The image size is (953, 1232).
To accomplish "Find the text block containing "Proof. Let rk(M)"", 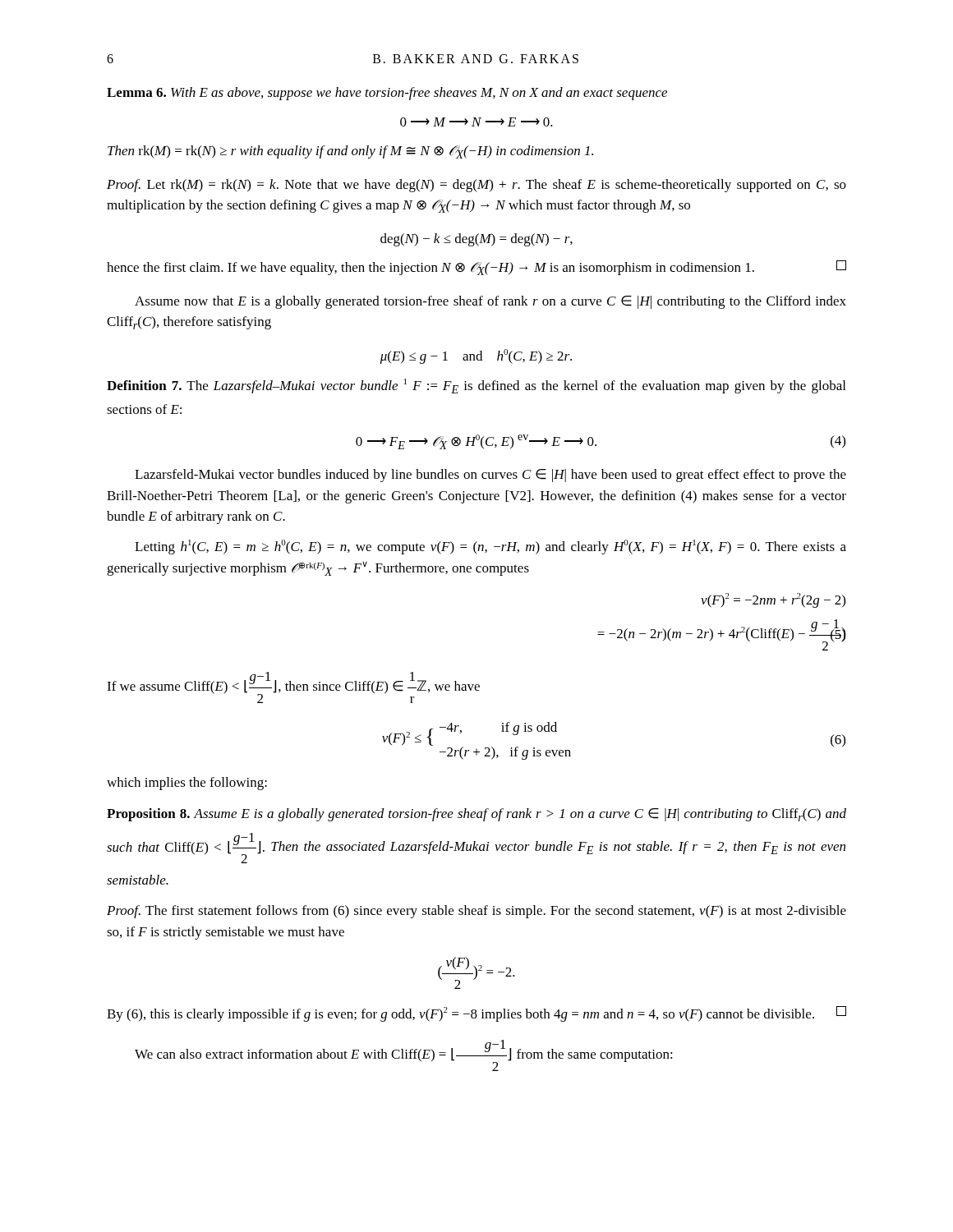I will (x=476, y=196).
